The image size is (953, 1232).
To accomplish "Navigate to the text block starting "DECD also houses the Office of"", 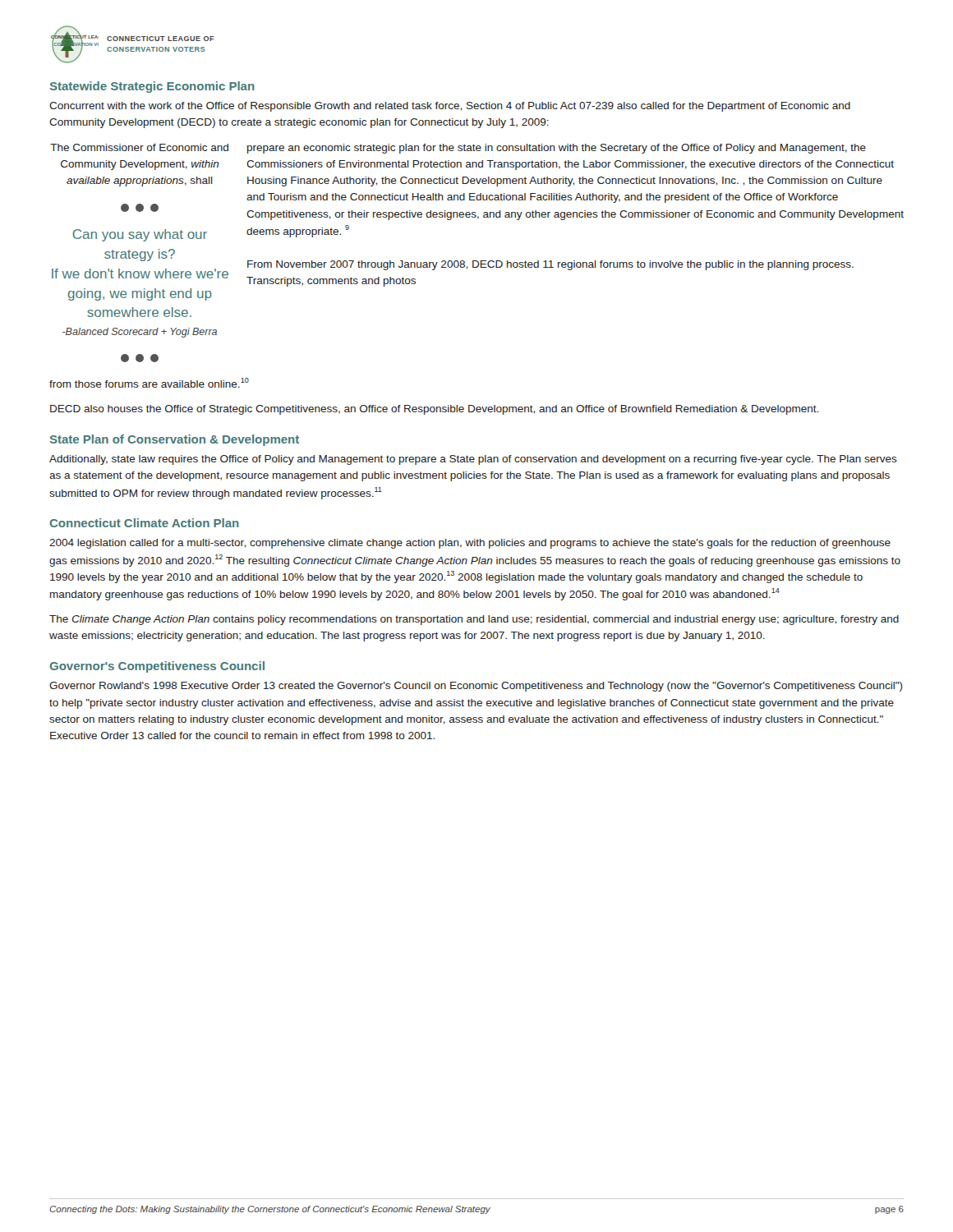I will [434, 409].
